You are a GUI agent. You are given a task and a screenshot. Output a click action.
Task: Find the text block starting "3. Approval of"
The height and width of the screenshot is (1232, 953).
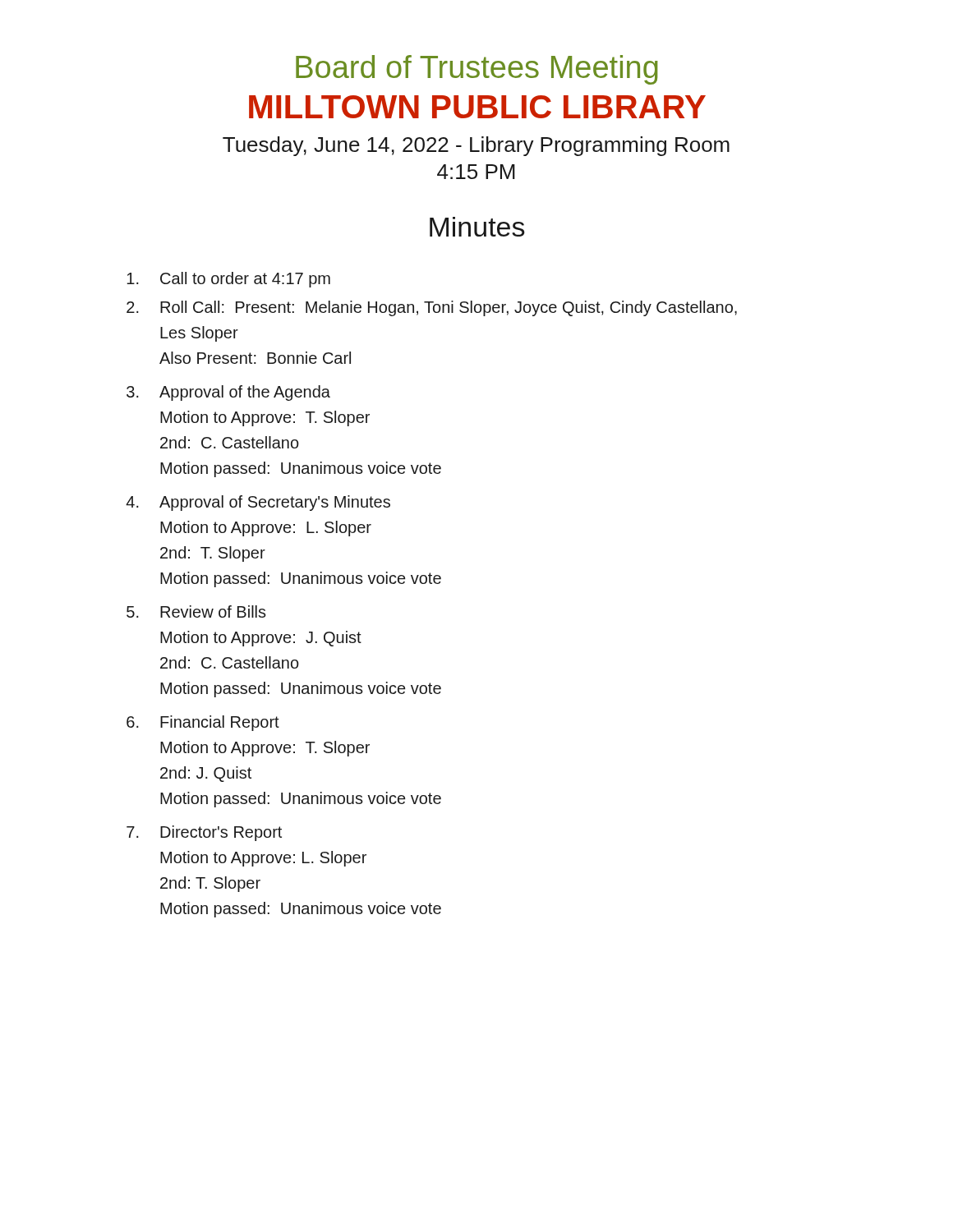[x=228, y=393]
